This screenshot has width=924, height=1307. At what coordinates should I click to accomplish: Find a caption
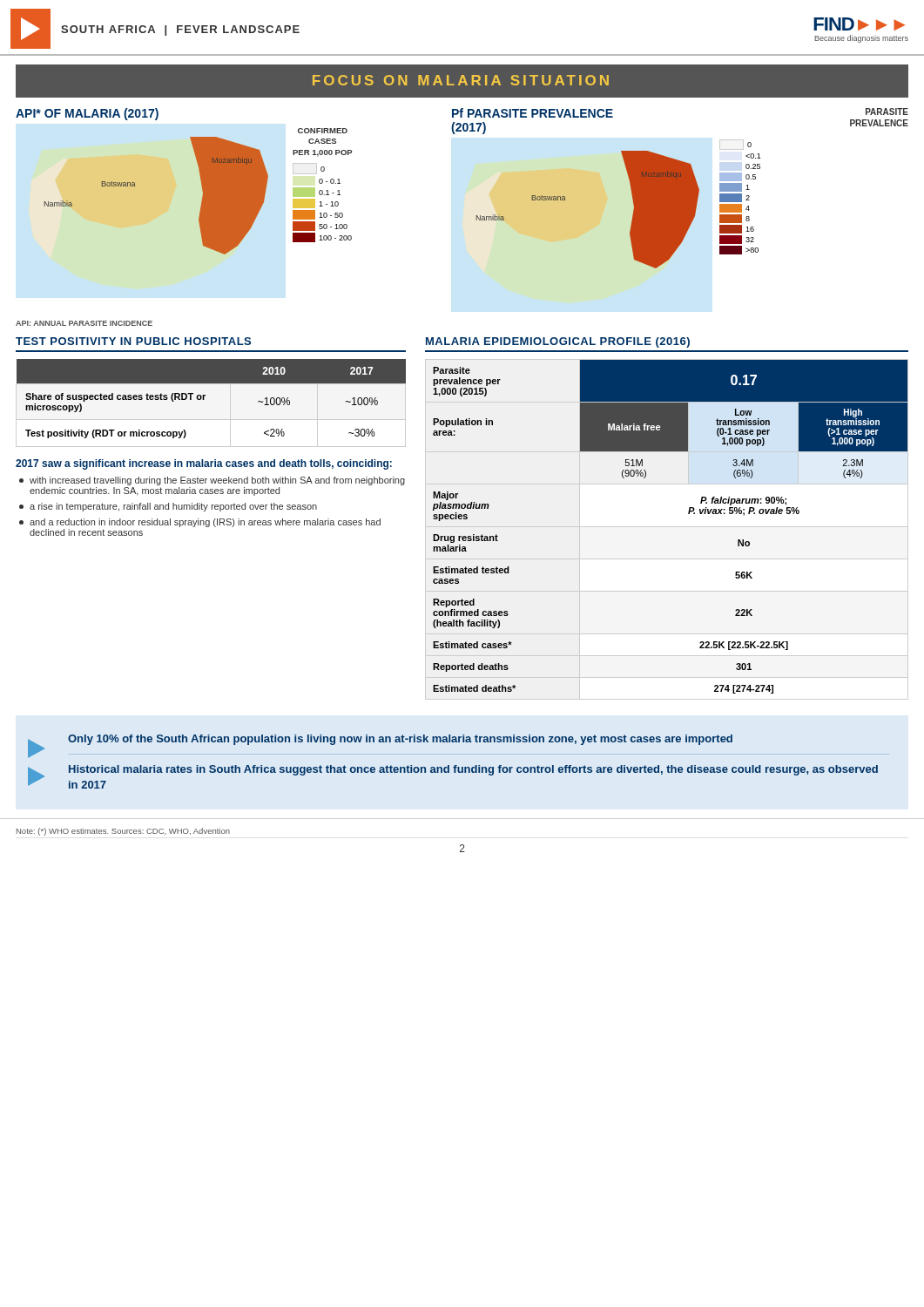click(x=84, y=323)
